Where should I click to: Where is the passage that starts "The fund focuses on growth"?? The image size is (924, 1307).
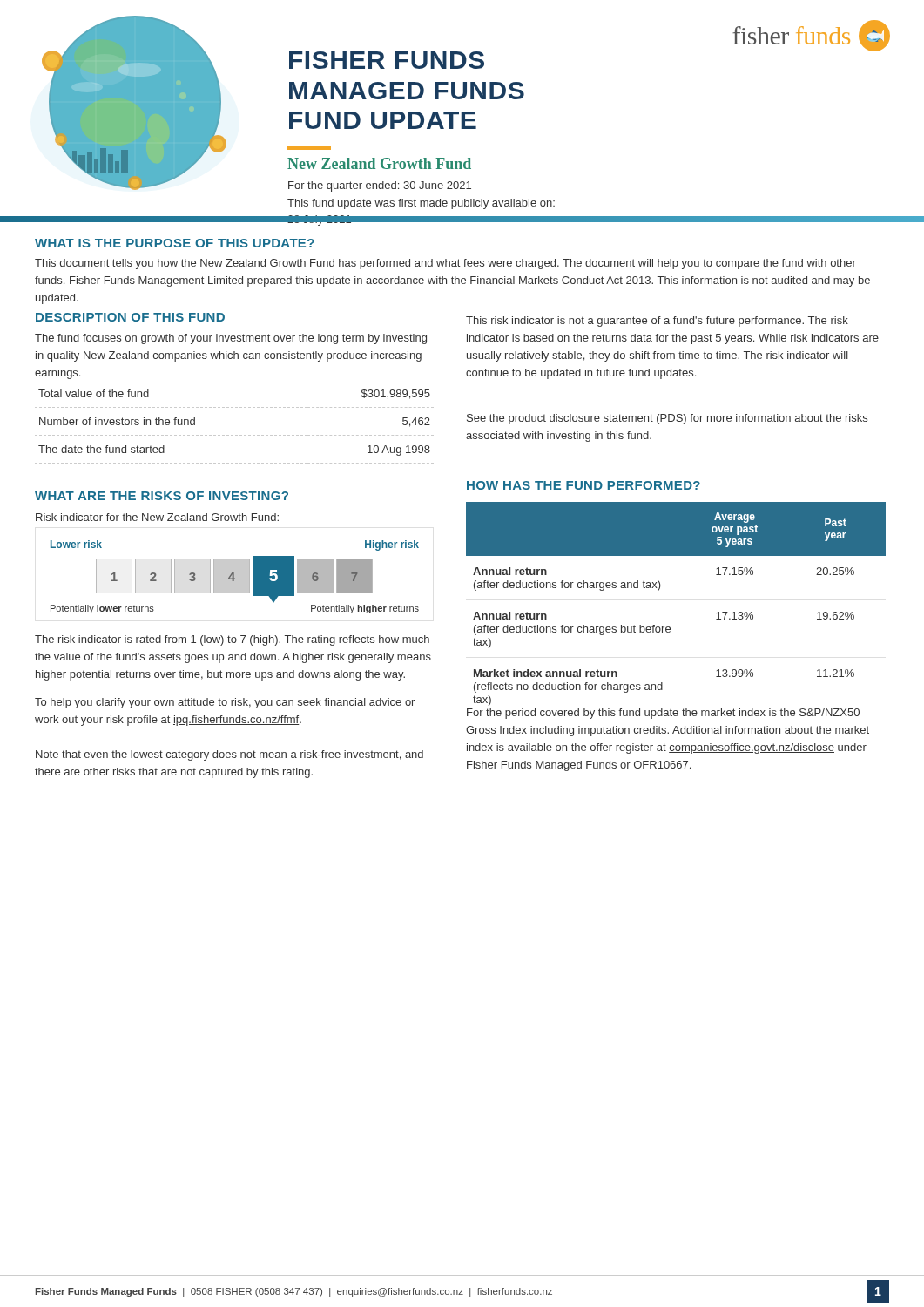coord(231,355)
